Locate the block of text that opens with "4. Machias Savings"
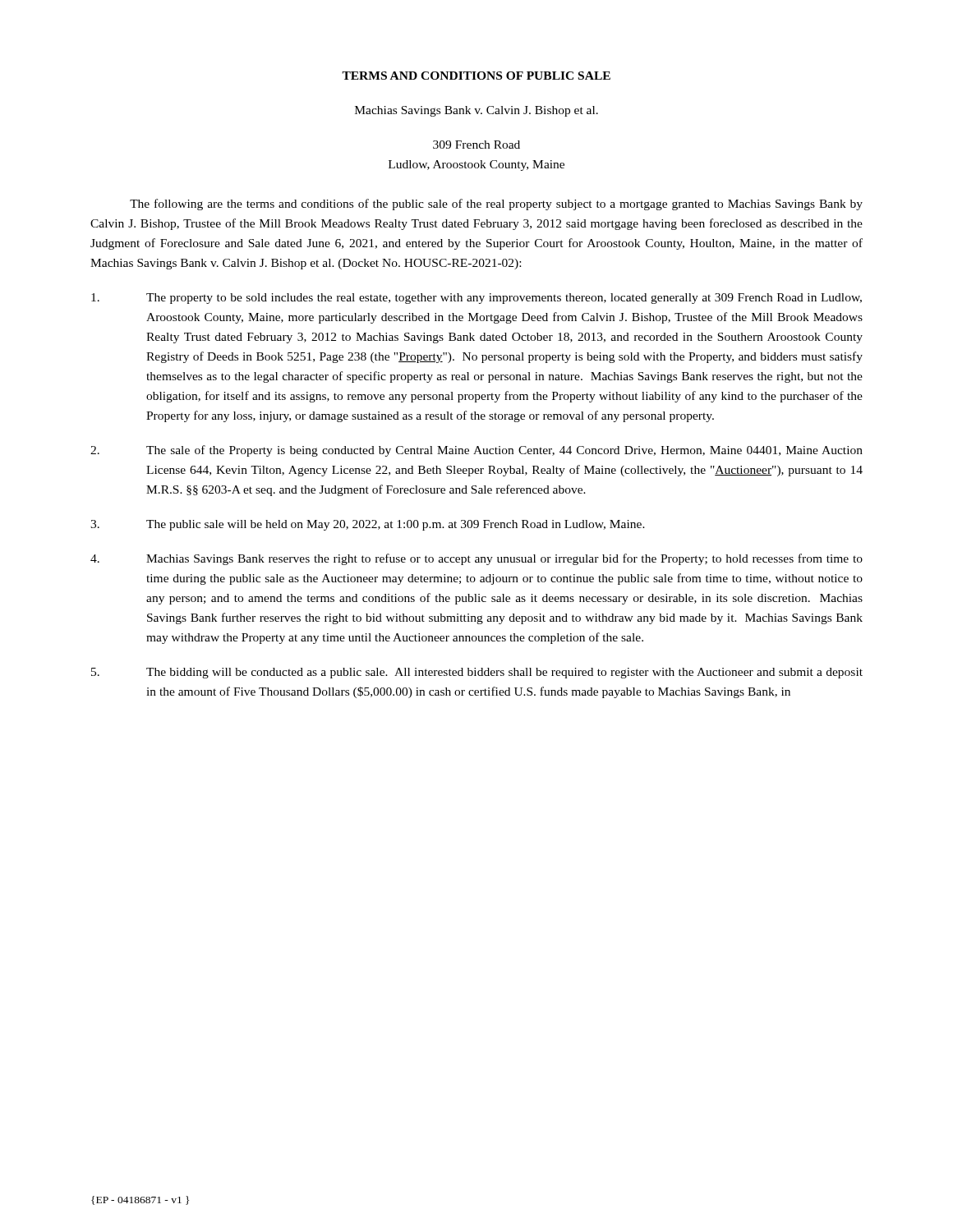Screen dimensions: 1232x953 click(x=476, y=598)
